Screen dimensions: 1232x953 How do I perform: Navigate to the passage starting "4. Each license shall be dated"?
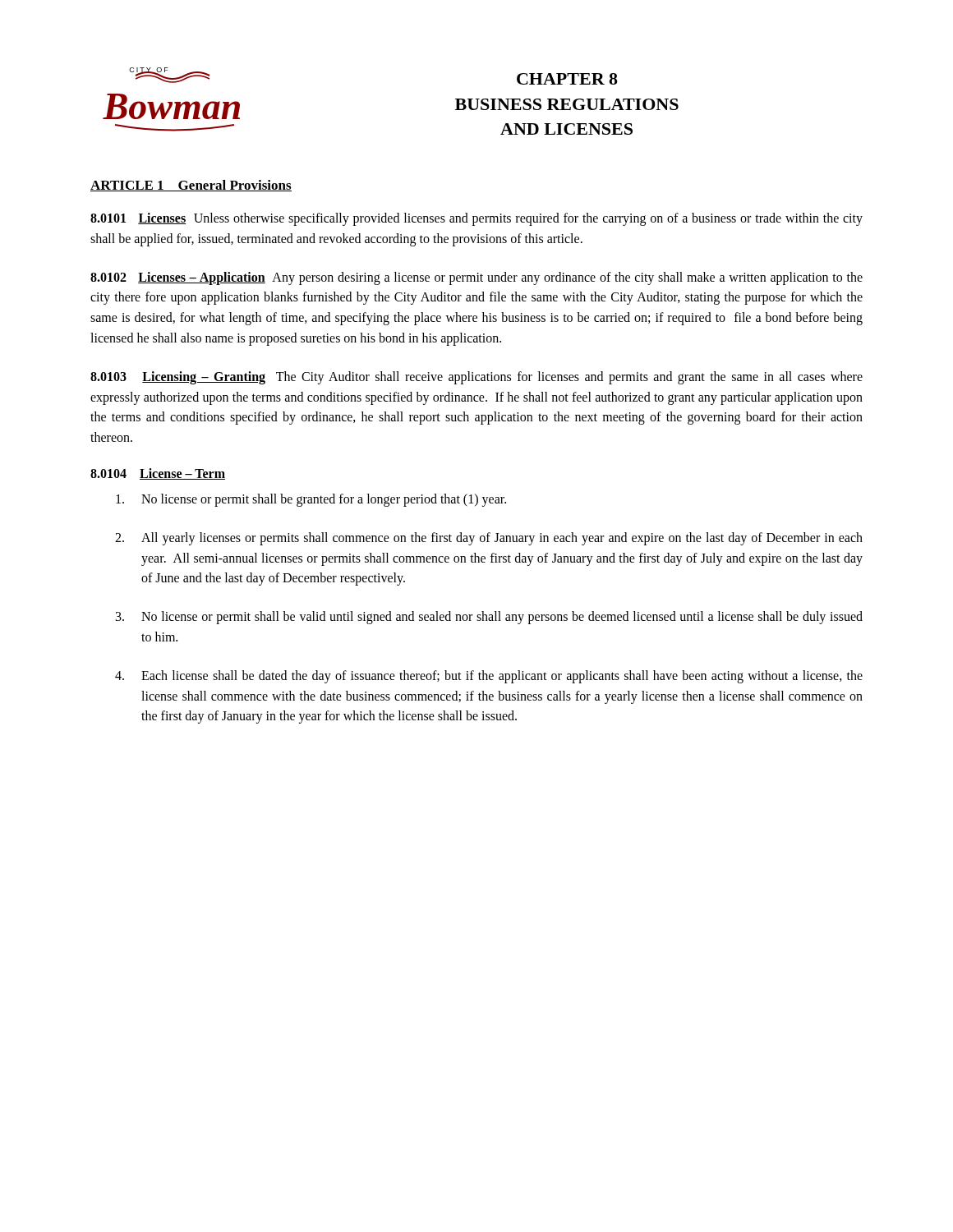point(489,696)
